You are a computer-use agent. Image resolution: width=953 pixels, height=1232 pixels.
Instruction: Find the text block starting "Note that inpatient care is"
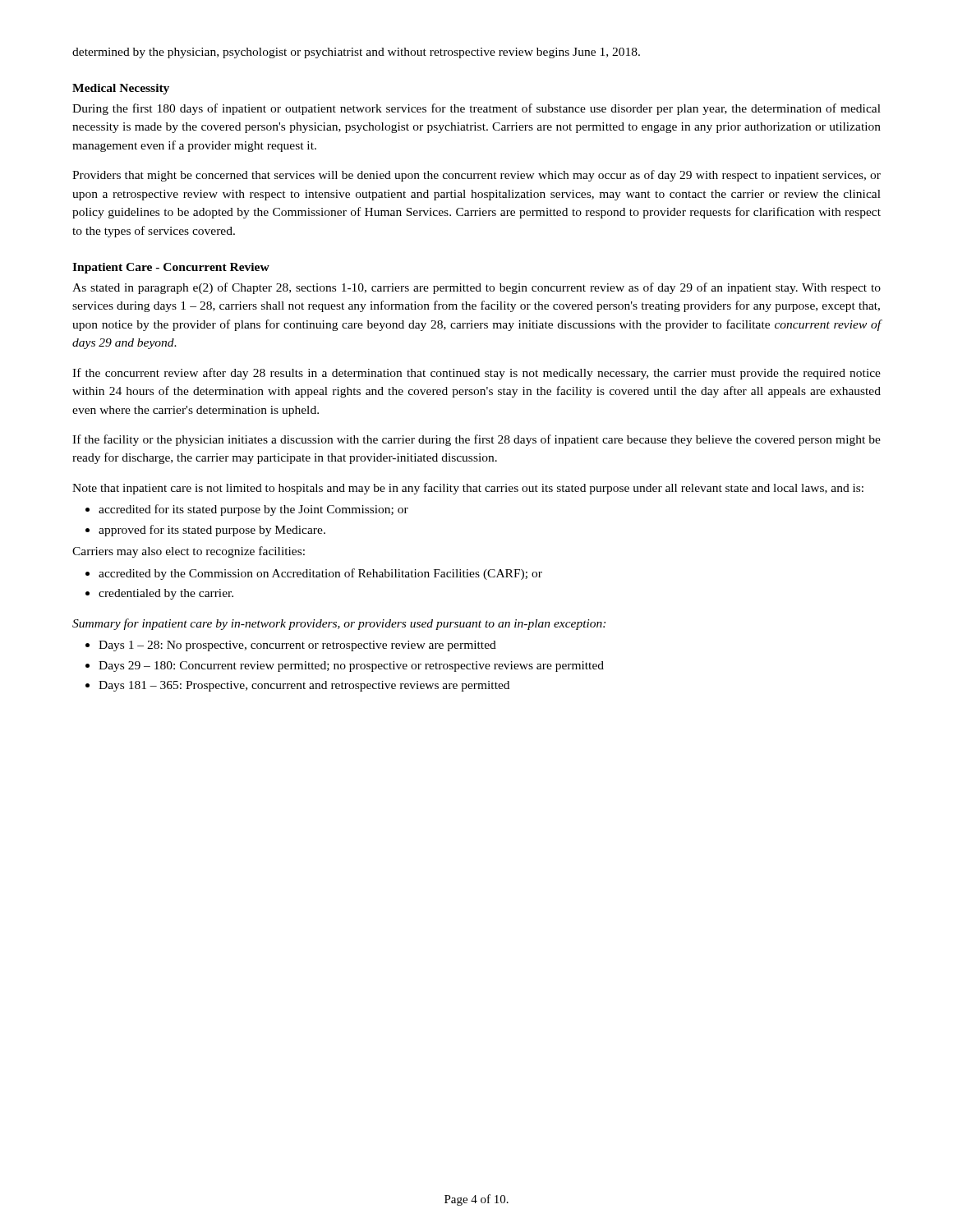(476, 488)
